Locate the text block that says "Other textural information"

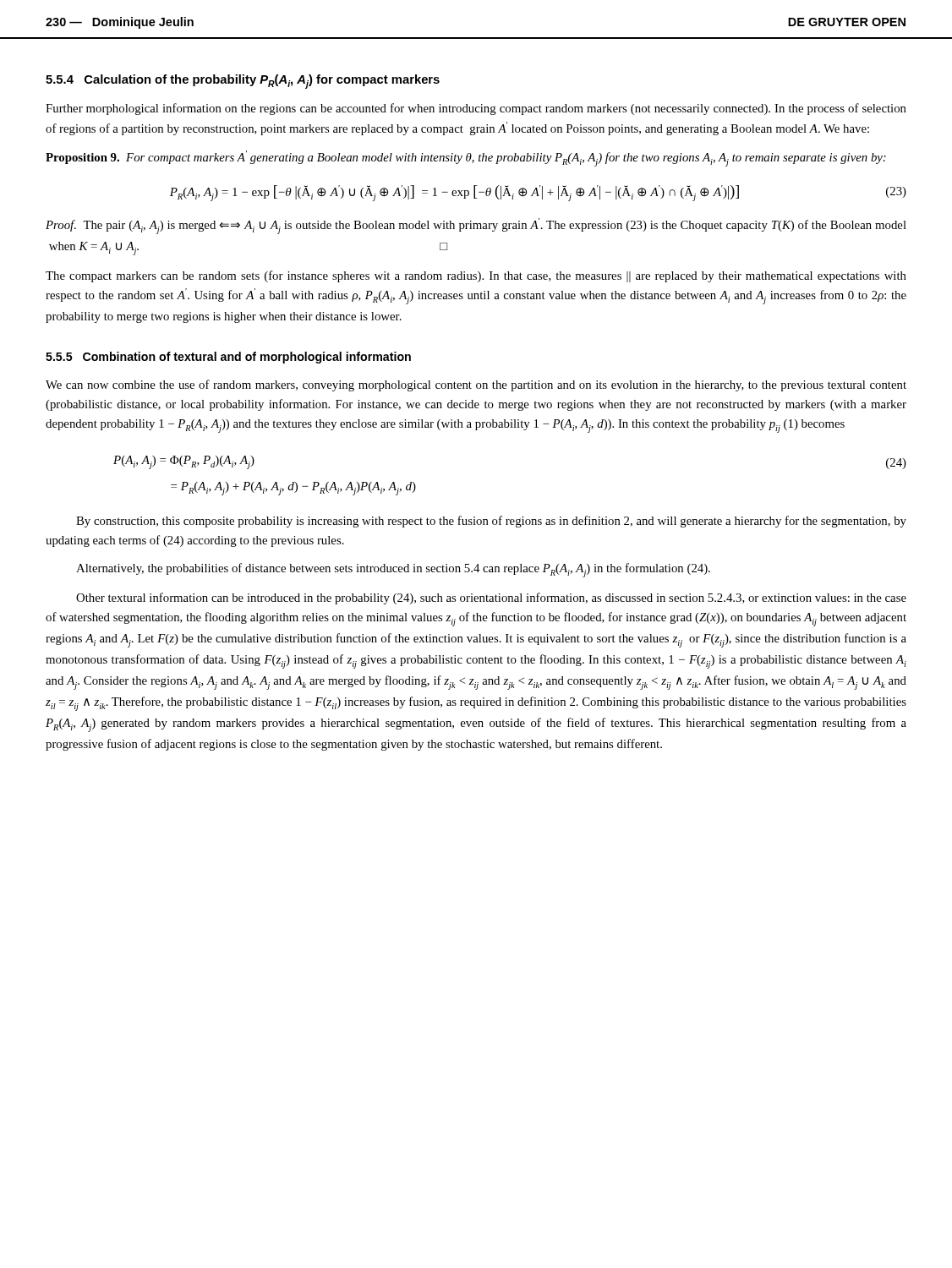point(476,671)
